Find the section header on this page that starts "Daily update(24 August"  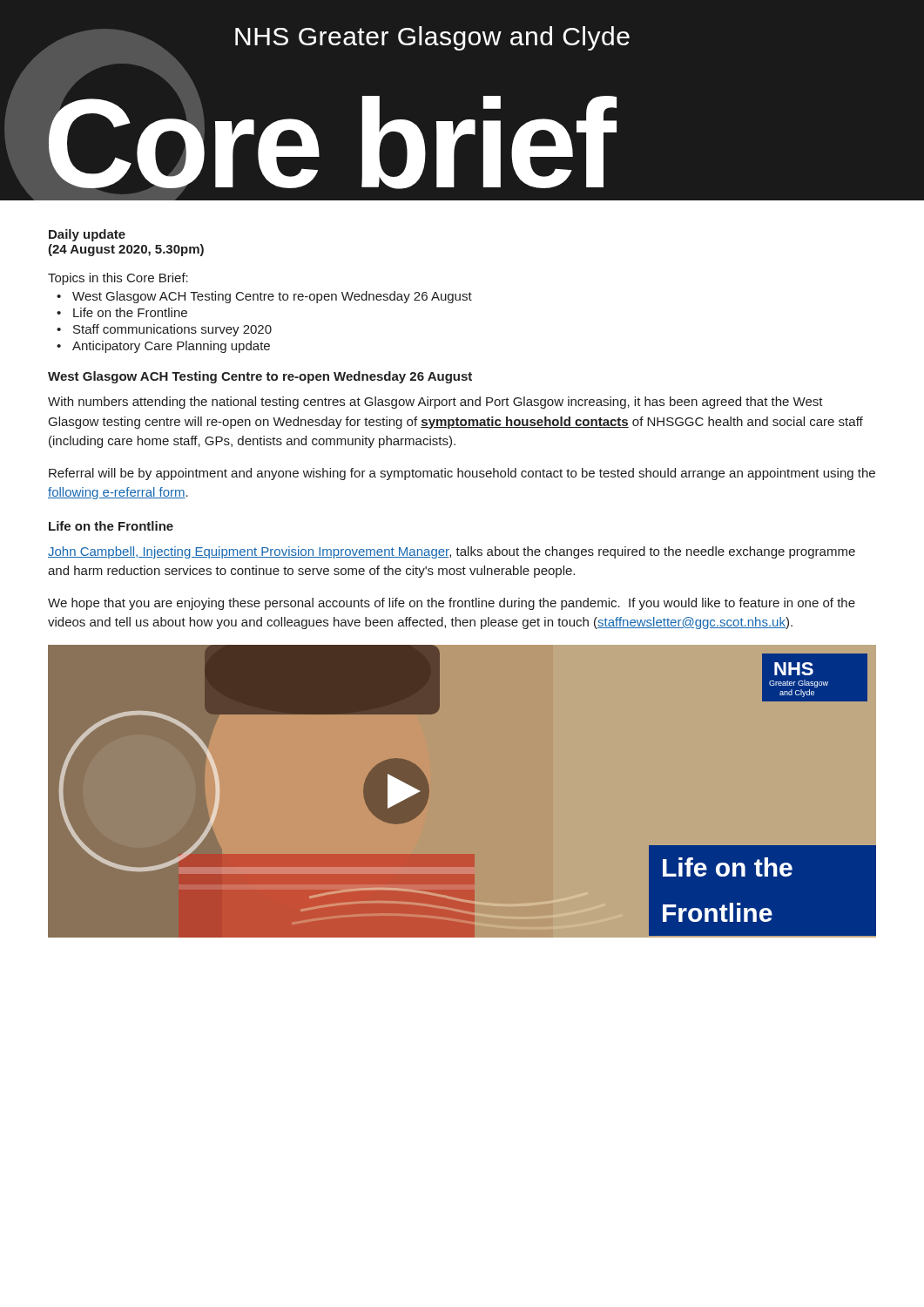click(87, 235)
